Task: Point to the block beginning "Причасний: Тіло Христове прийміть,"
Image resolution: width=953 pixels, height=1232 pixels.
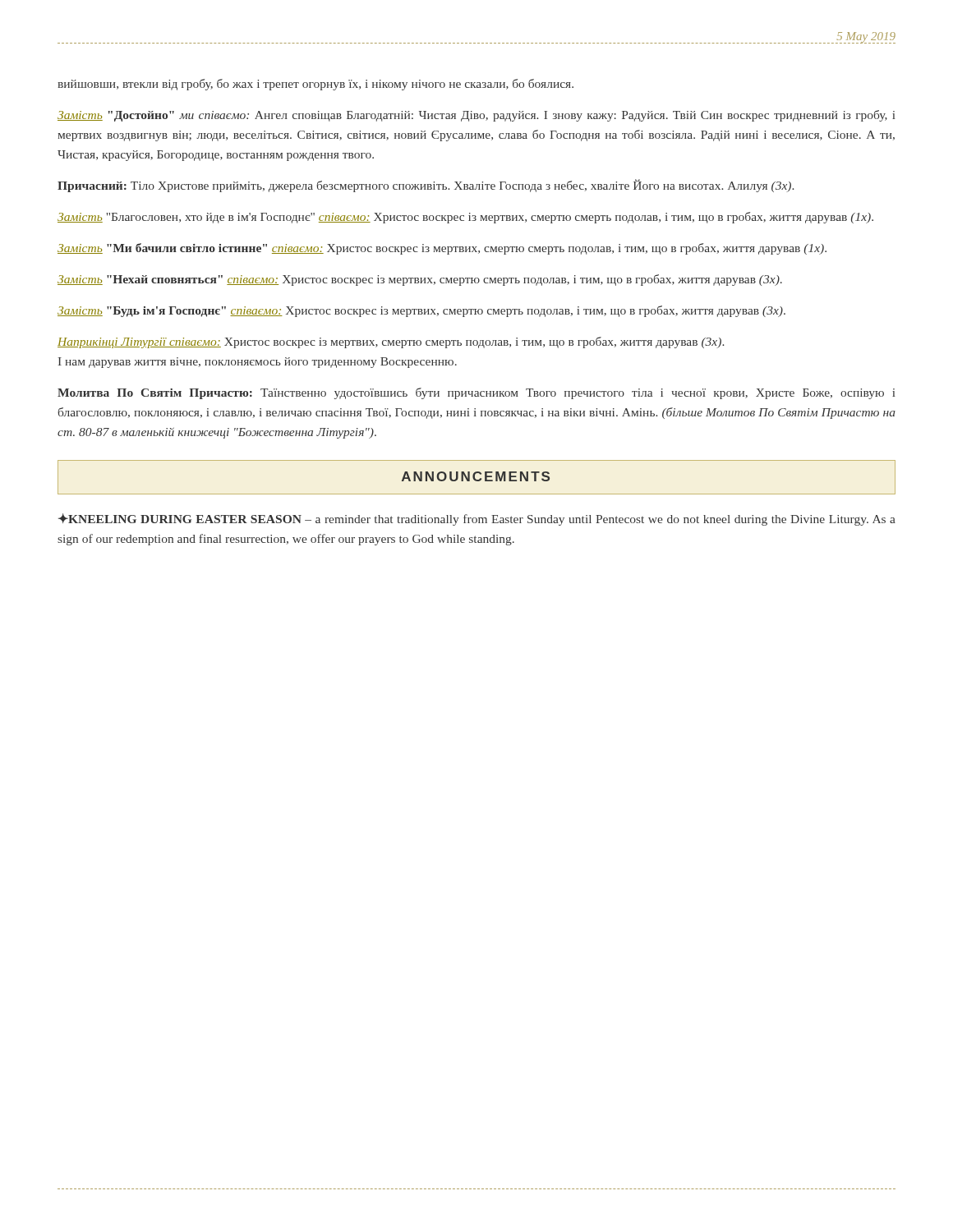Action: coord(426,185)
